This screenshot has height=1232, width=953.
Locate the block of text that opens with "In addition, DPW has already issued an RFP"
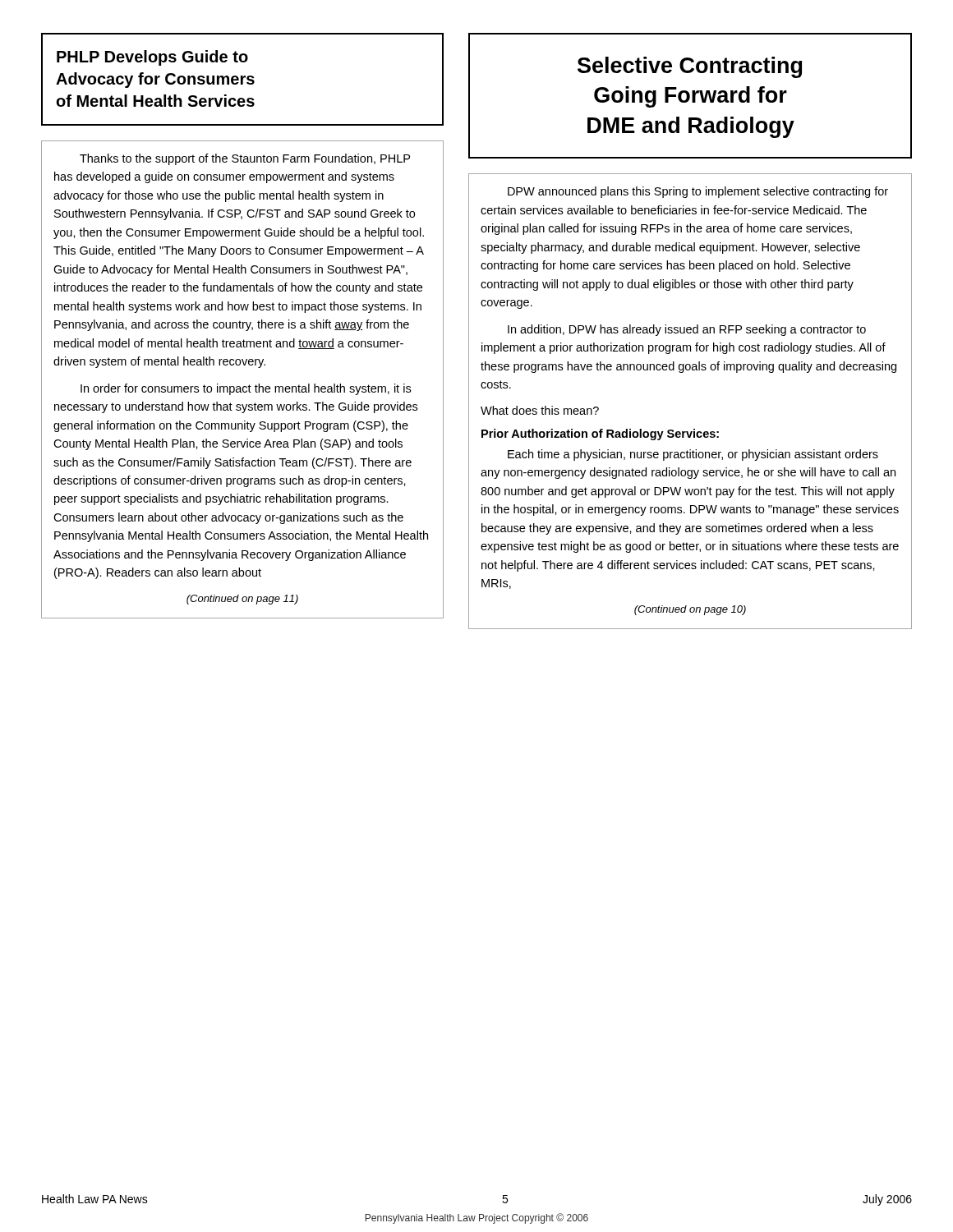tap(689, 357)
